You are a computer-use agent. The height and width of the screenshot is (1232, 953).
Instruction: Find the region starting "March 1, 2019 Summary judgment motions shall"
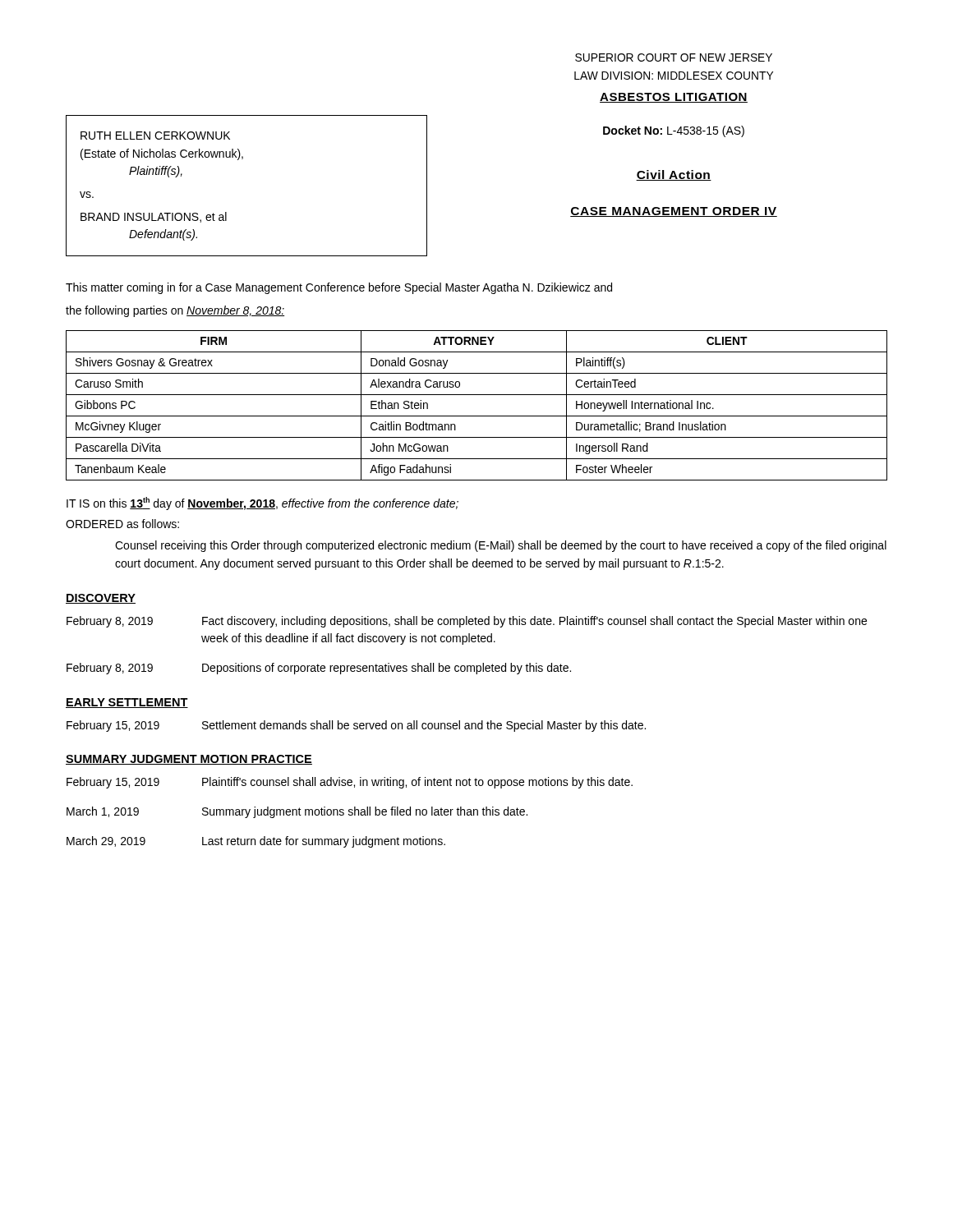(476, 812)
